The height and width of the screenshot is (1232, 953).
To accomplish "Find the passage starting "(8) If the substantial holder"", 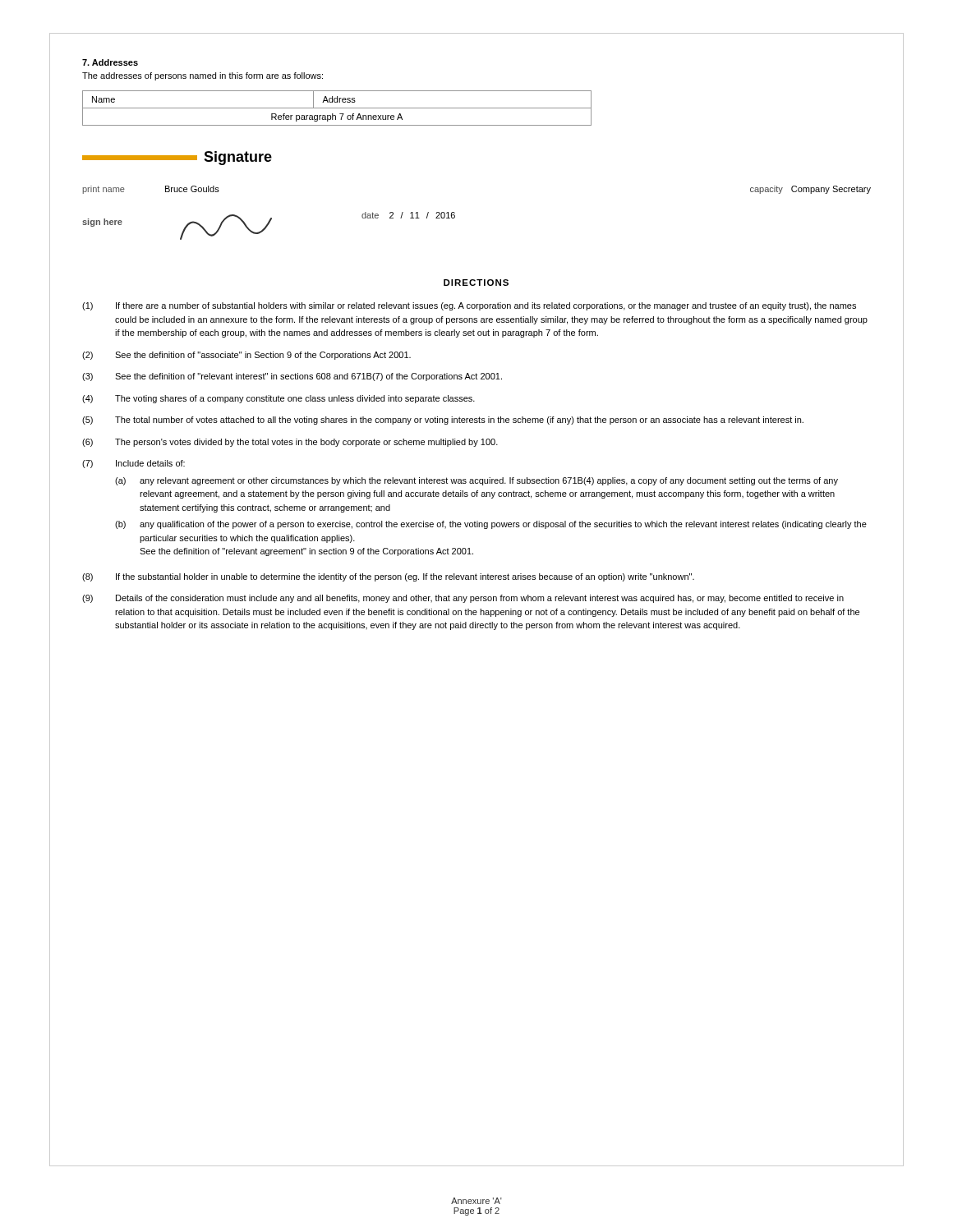I will [476, 576].
